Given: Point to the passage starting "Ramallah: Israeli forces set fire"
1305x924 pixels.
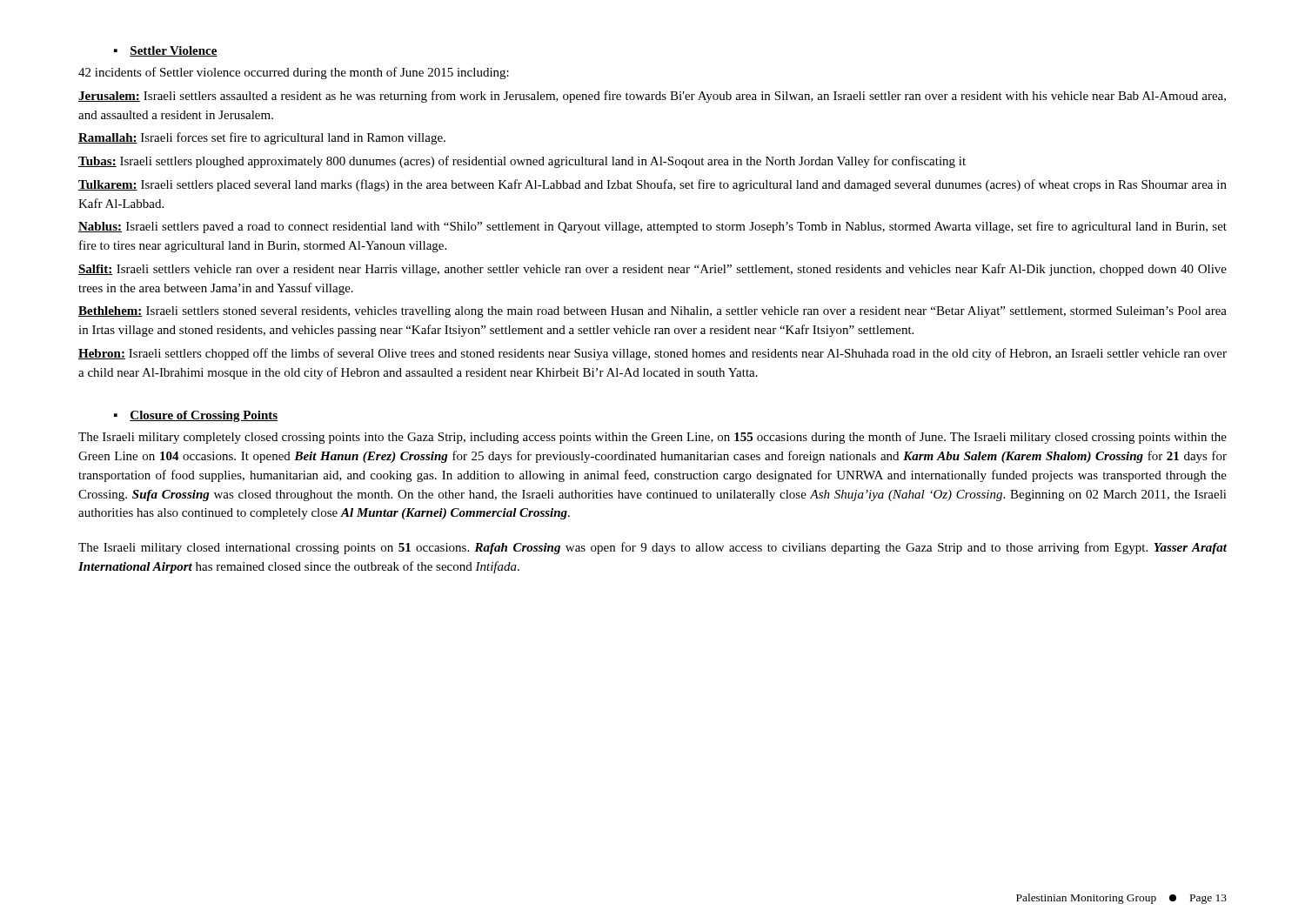Looking at the screenshot, I should (x=262, y=138).
